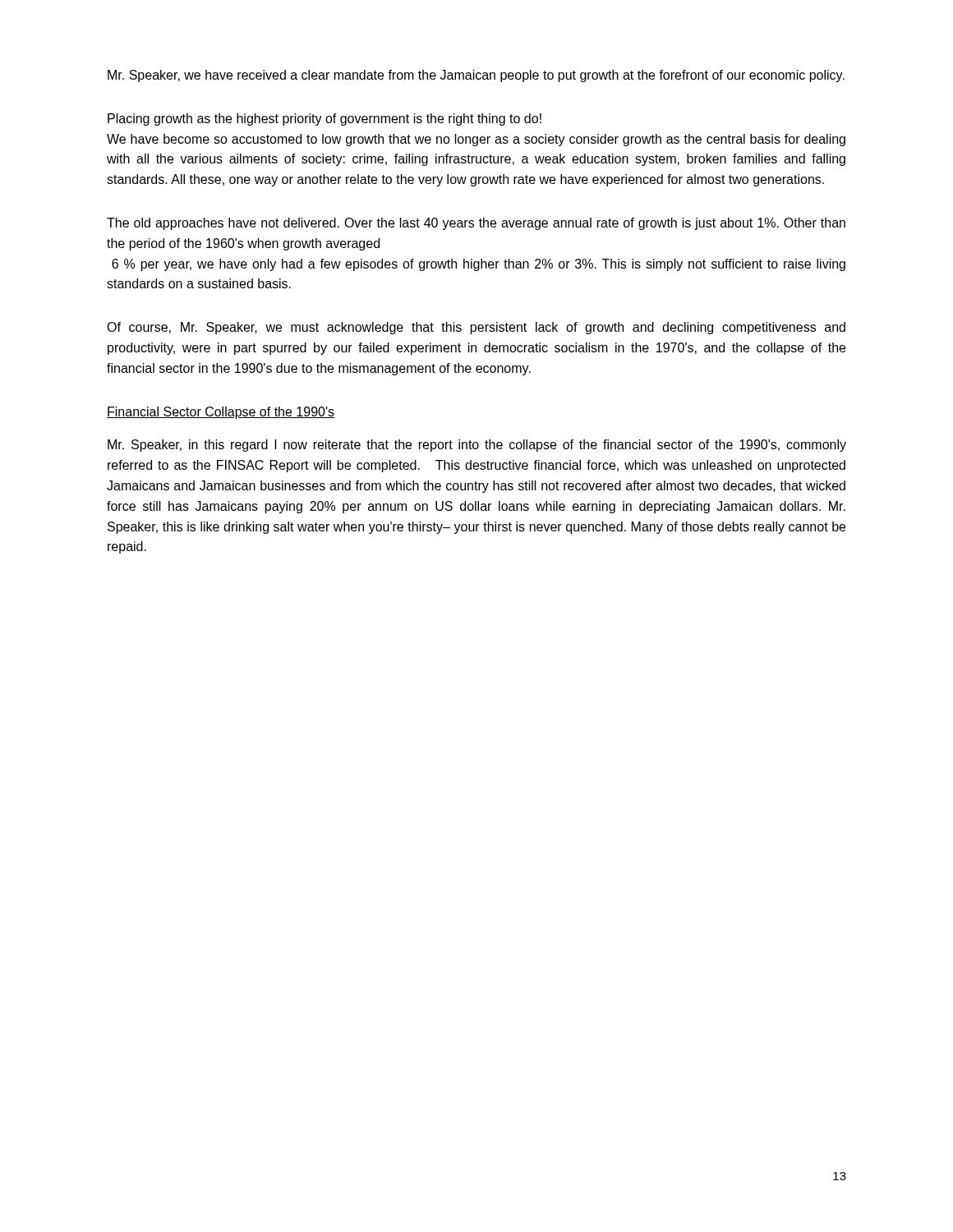Click the passage that begins "Mr. Speaker, in this regard I now"
953x1232 pixels.
476,496
